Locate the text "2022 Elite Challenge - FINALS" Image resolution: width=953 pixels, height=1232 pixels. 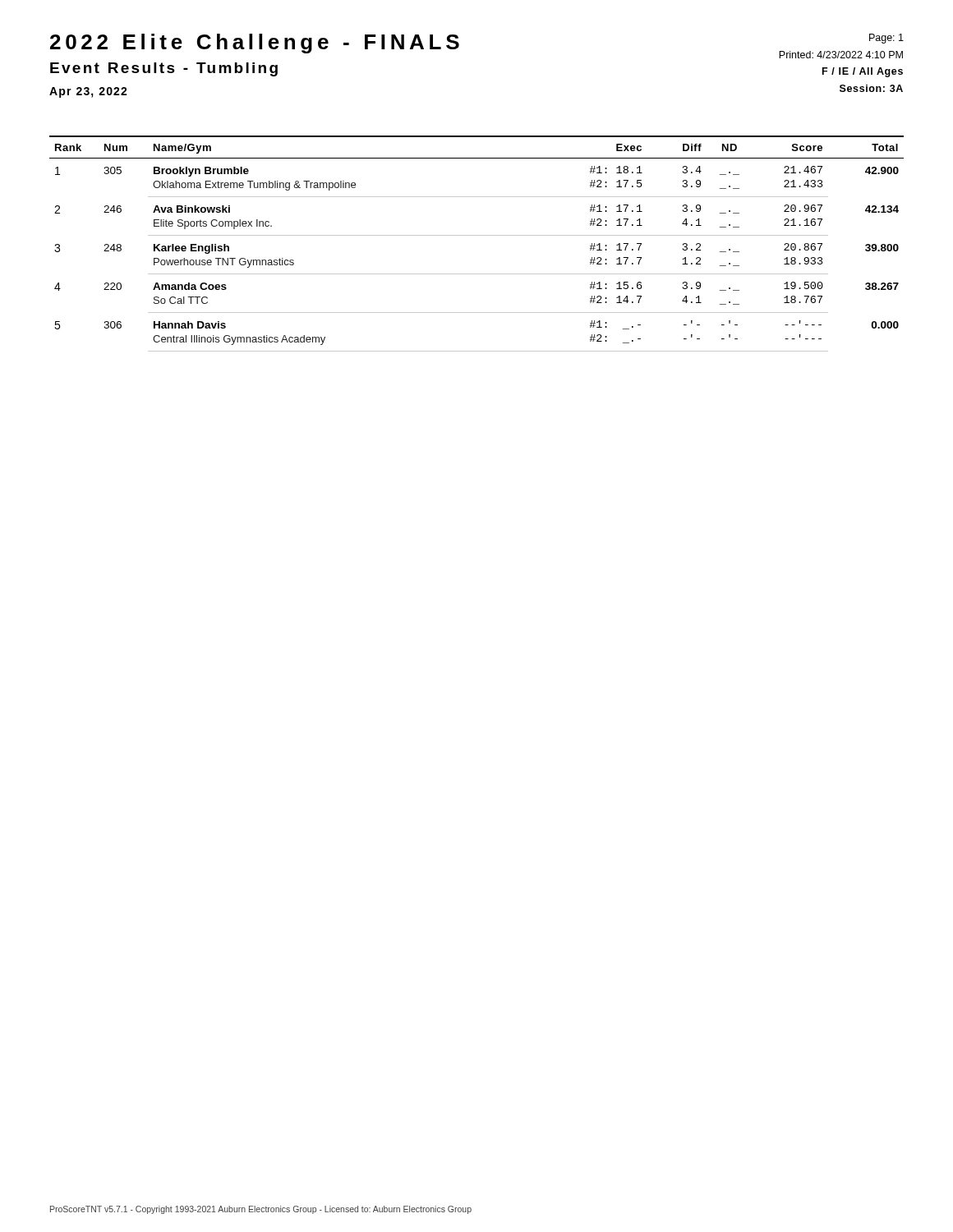tap(256, 42)
